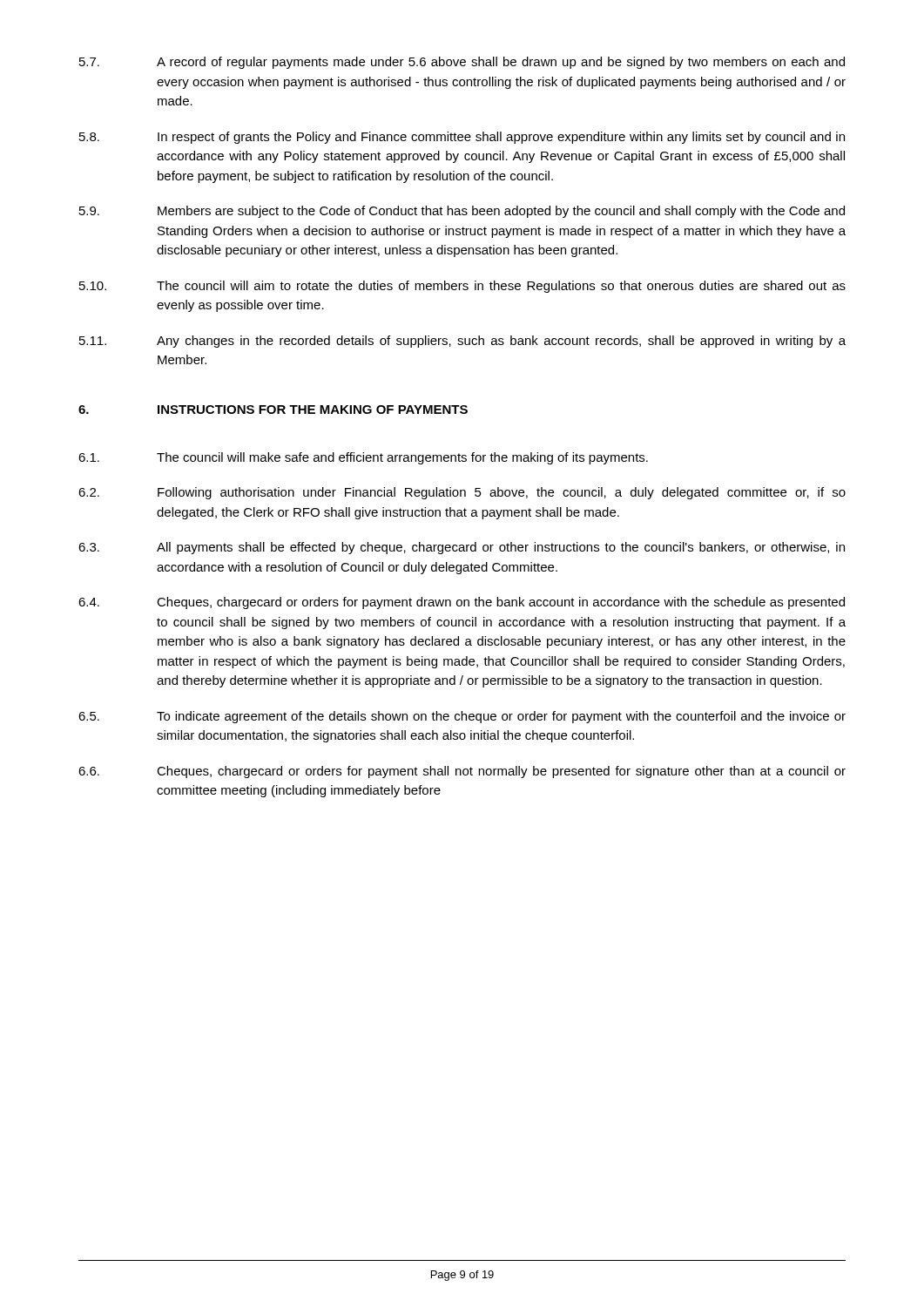This screenshot has height=1307, width=924.
Task: Locate the region starting "6.6. Cheques, chargecard or"
Action: pos(462,781)
